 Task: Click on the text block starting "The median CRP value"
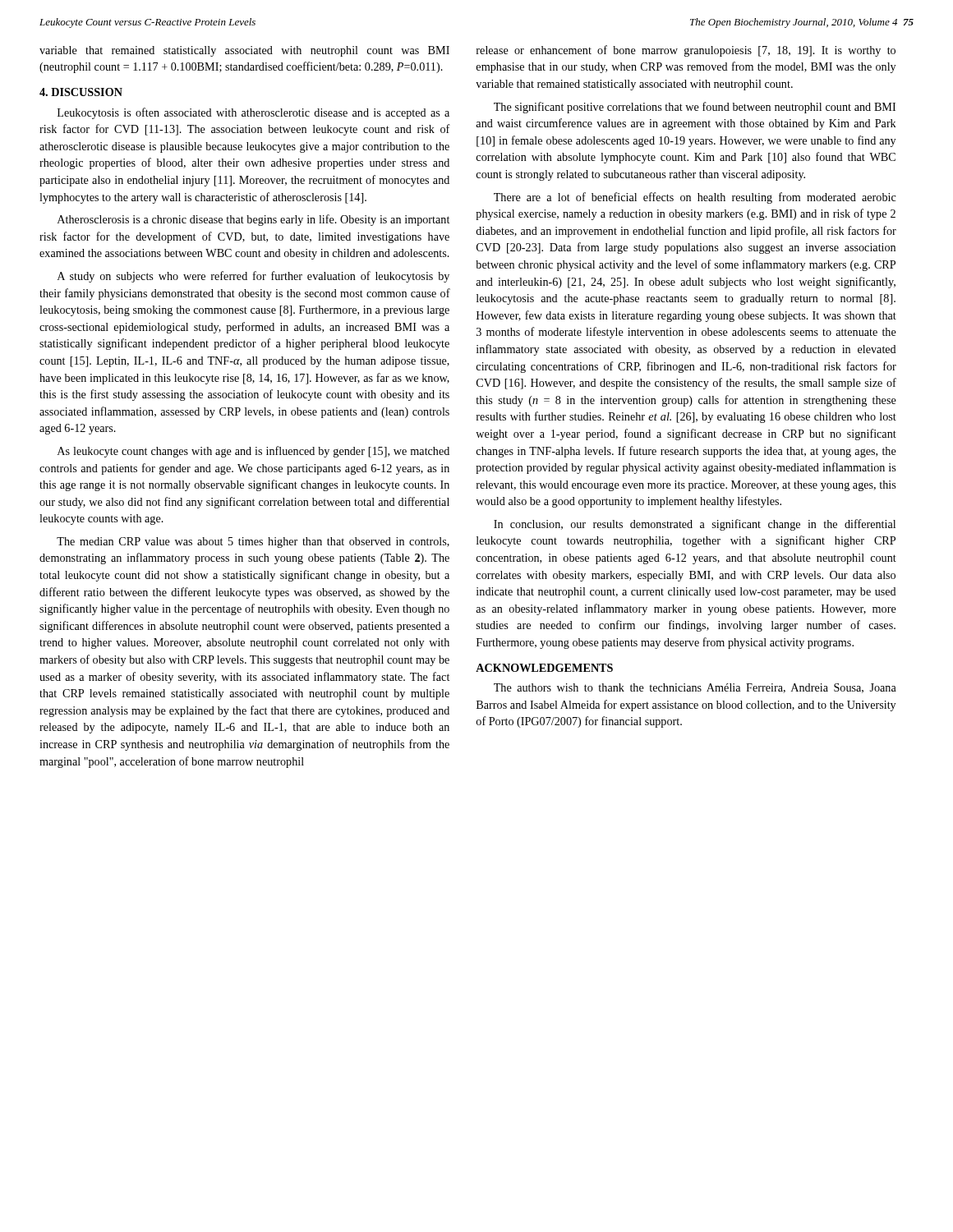(245, 651)
